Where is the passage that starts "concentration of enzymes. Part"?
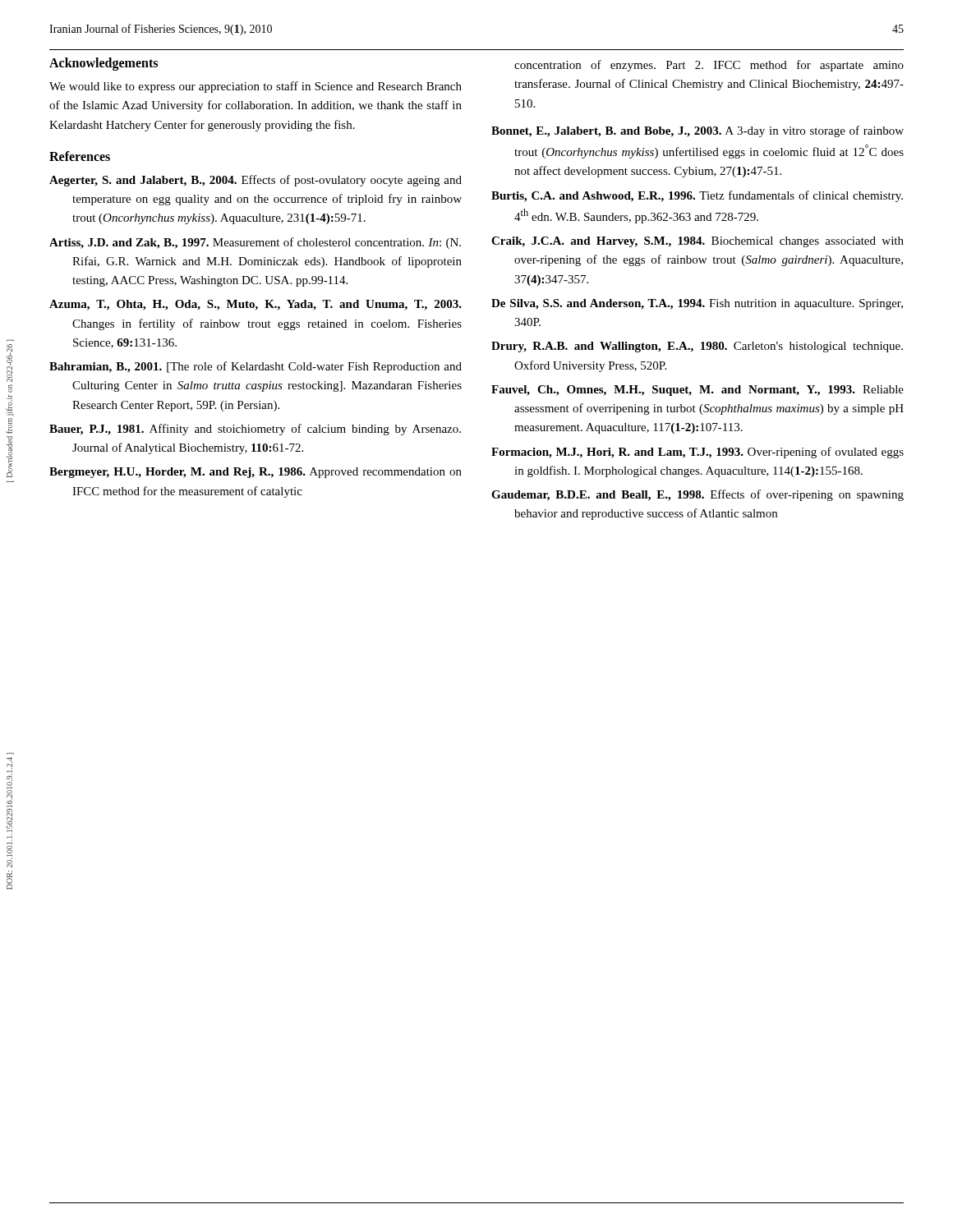Viewport: 953px width, 1232px height. click(x=709, y=84)
